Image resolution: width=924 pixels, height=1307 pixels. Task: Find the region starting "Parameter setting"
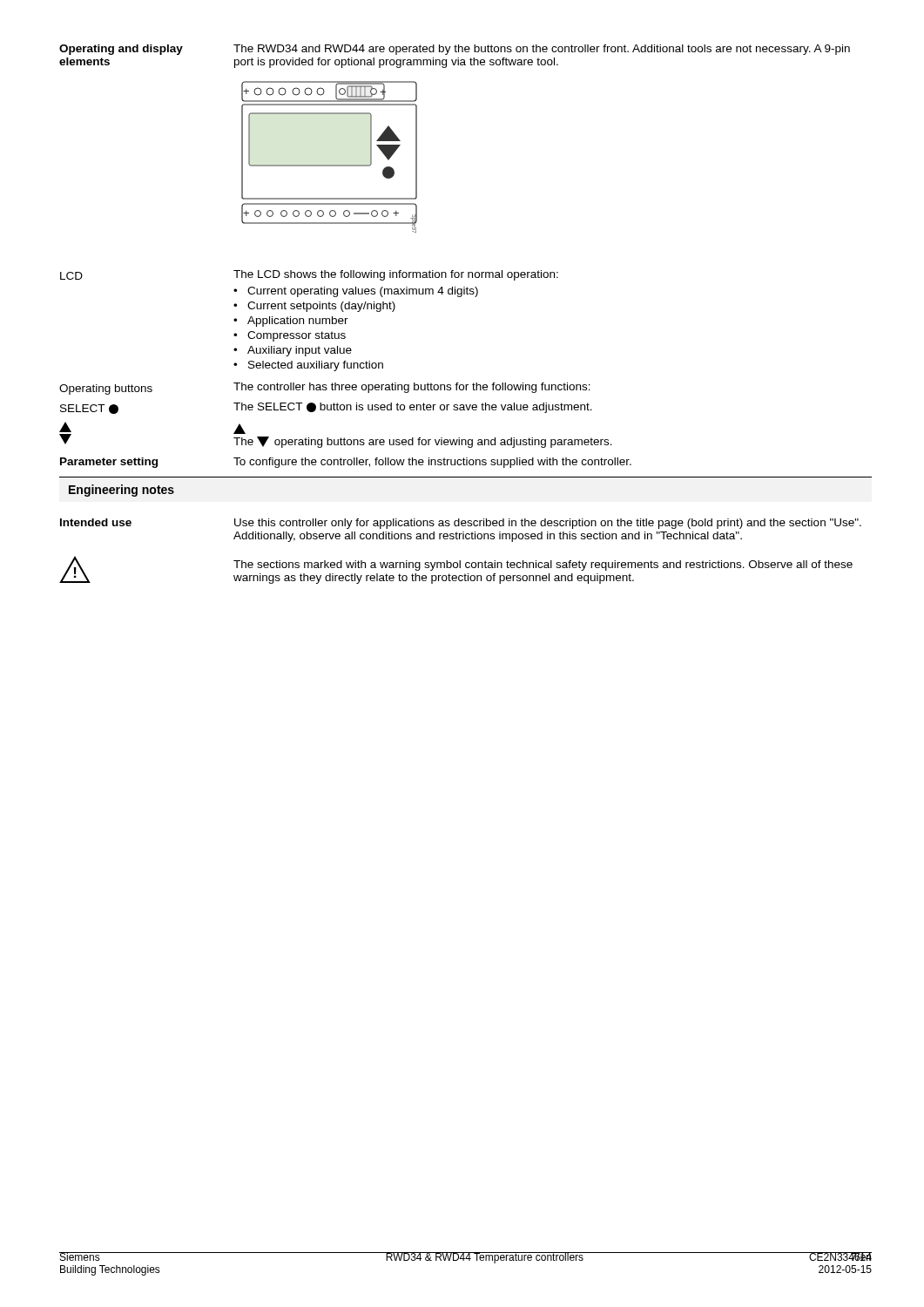109,461
